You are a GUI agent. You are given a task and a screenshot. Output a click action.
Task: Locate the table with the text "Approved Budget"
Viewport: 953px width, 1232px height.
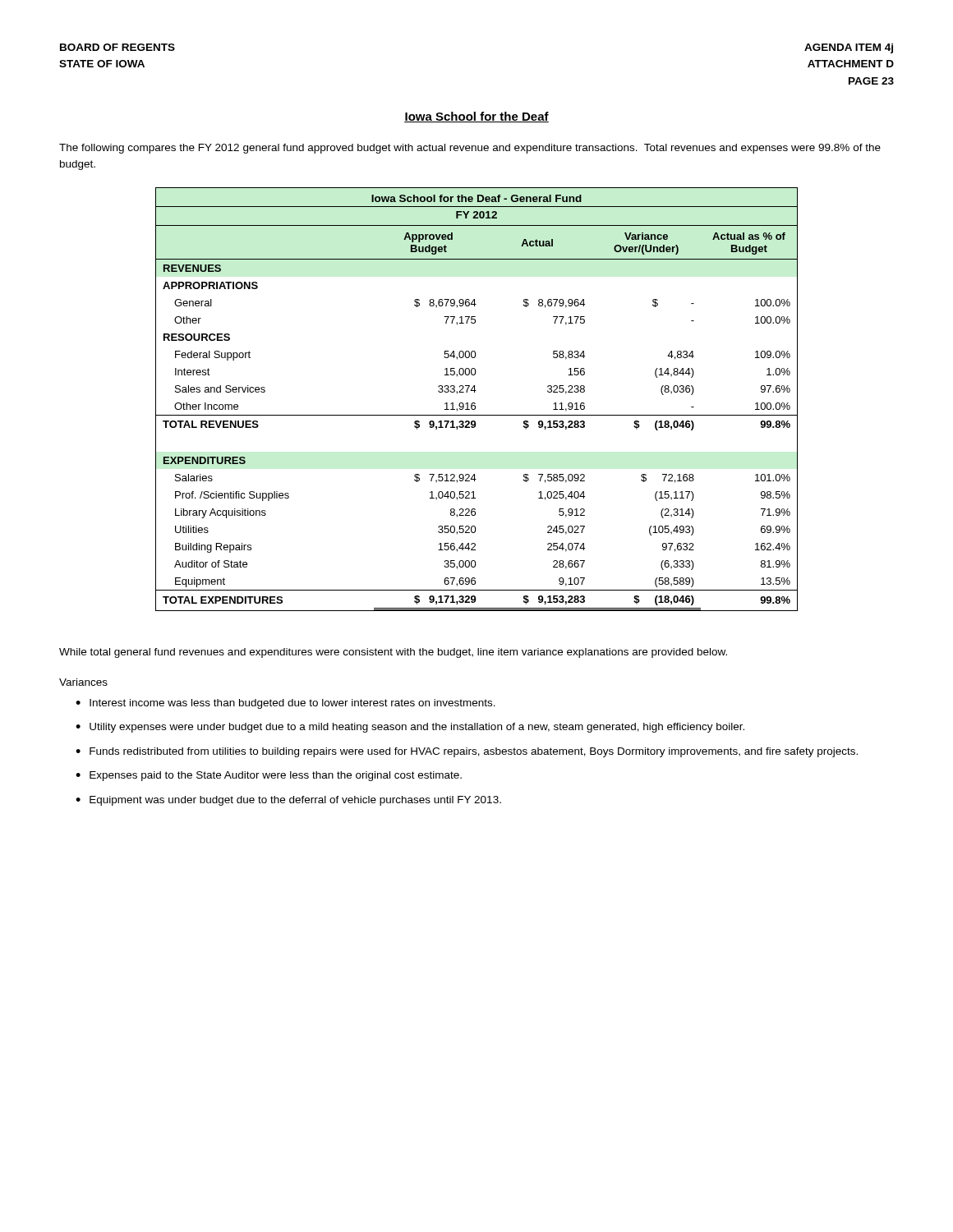tap(476, 408)
